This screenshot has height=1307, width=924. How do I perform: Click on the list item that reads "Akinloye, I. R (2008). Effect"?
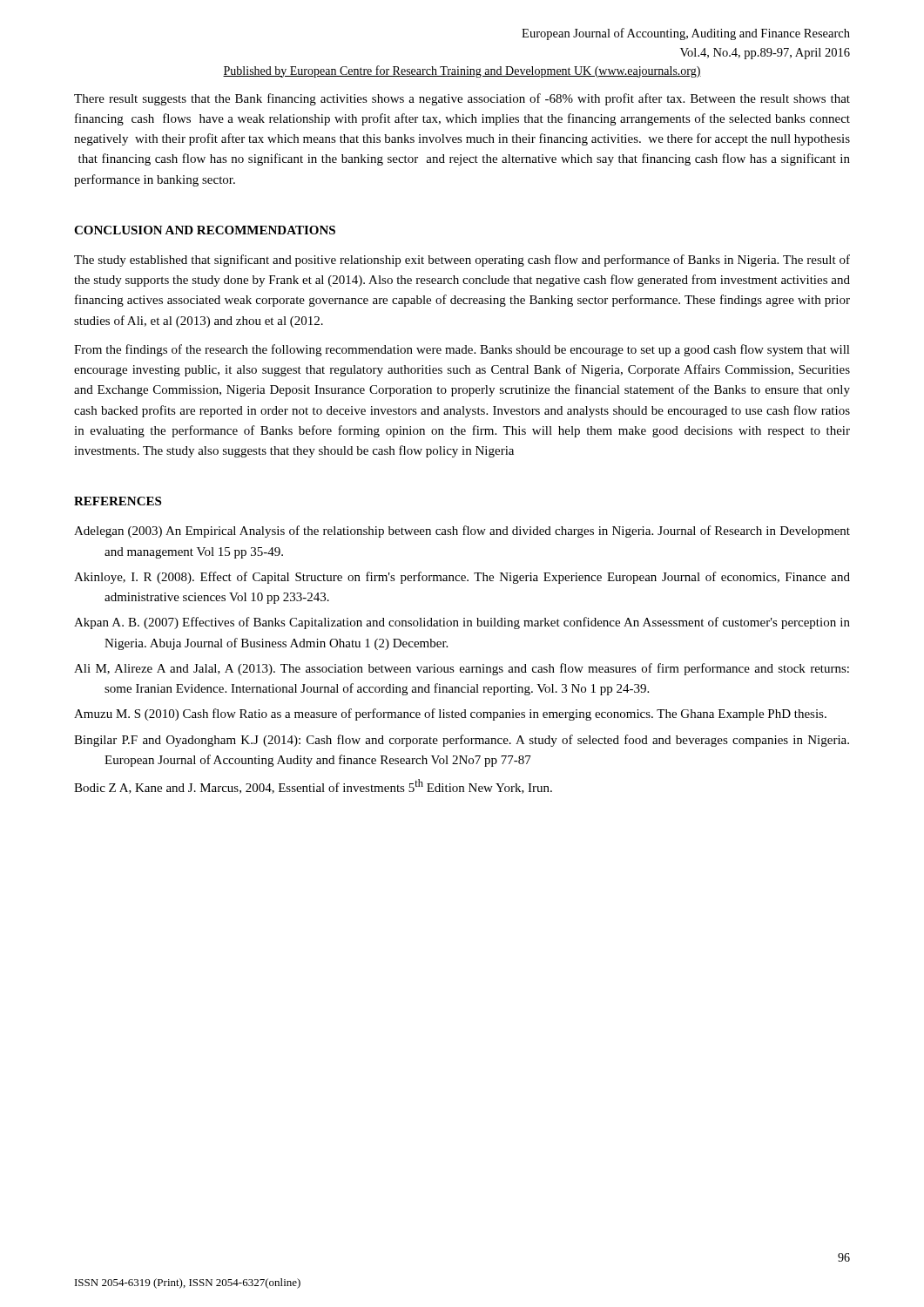462,587
